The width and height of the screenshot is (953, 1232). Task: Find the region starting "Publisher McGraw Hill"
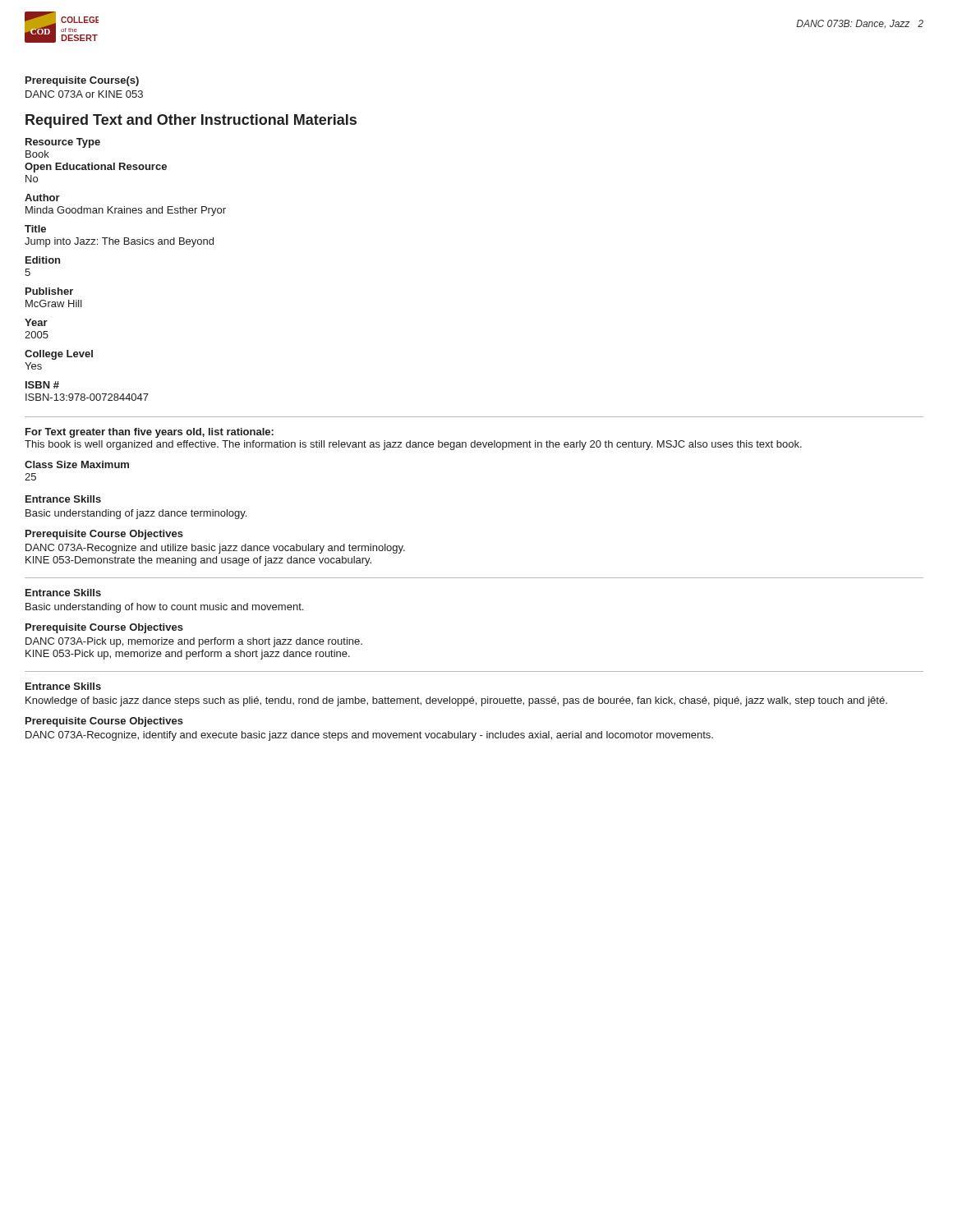53,297
